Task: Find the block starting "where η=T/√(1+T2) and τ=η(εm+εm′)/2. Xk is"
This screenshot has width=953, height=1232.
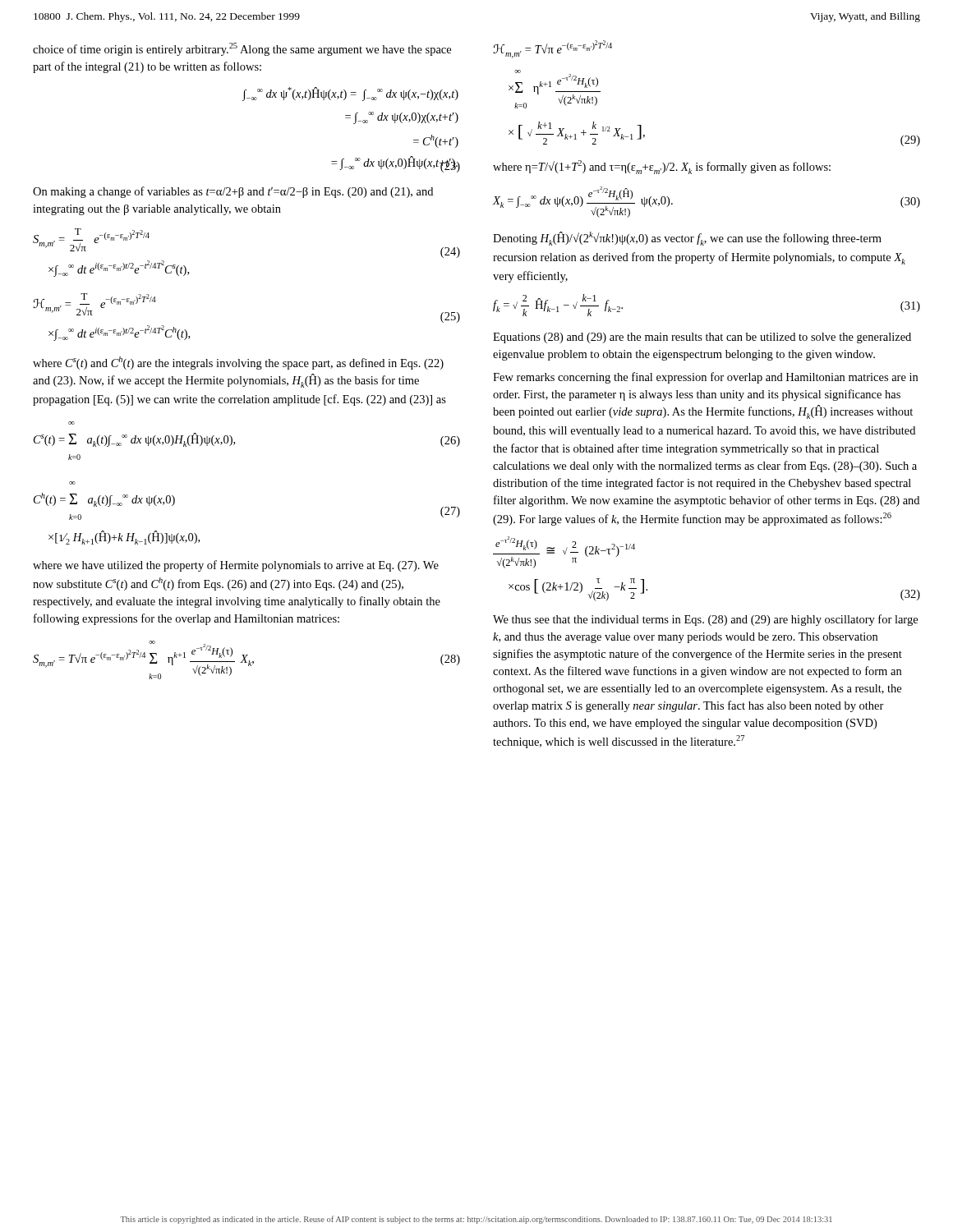Action: pyautogui.click(x=662, y=167)
